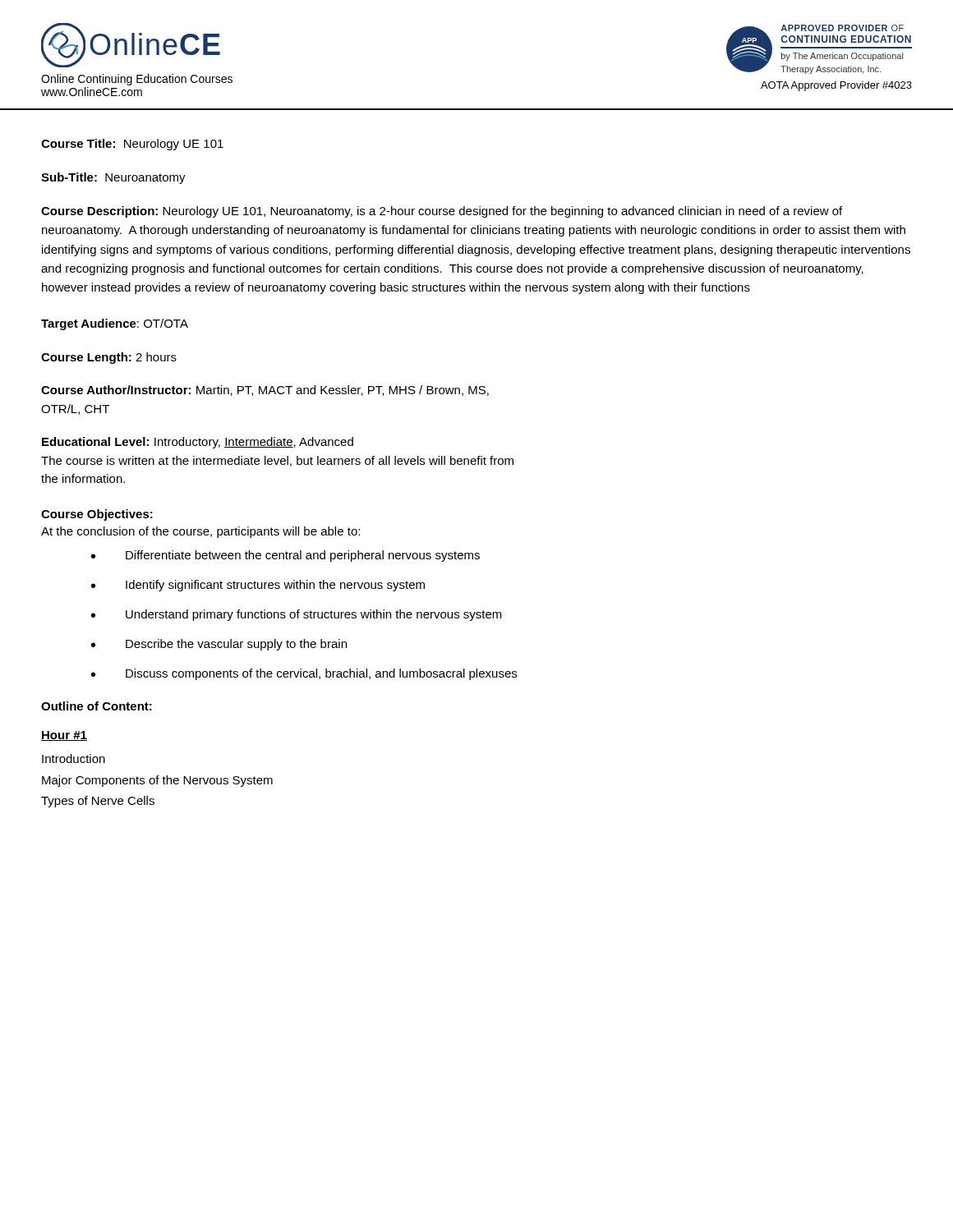Locate the list item that says "• Differentiate between the central"
Image resolution: width=953 pixels, height=1232 pixels.
tap(285, 556)
